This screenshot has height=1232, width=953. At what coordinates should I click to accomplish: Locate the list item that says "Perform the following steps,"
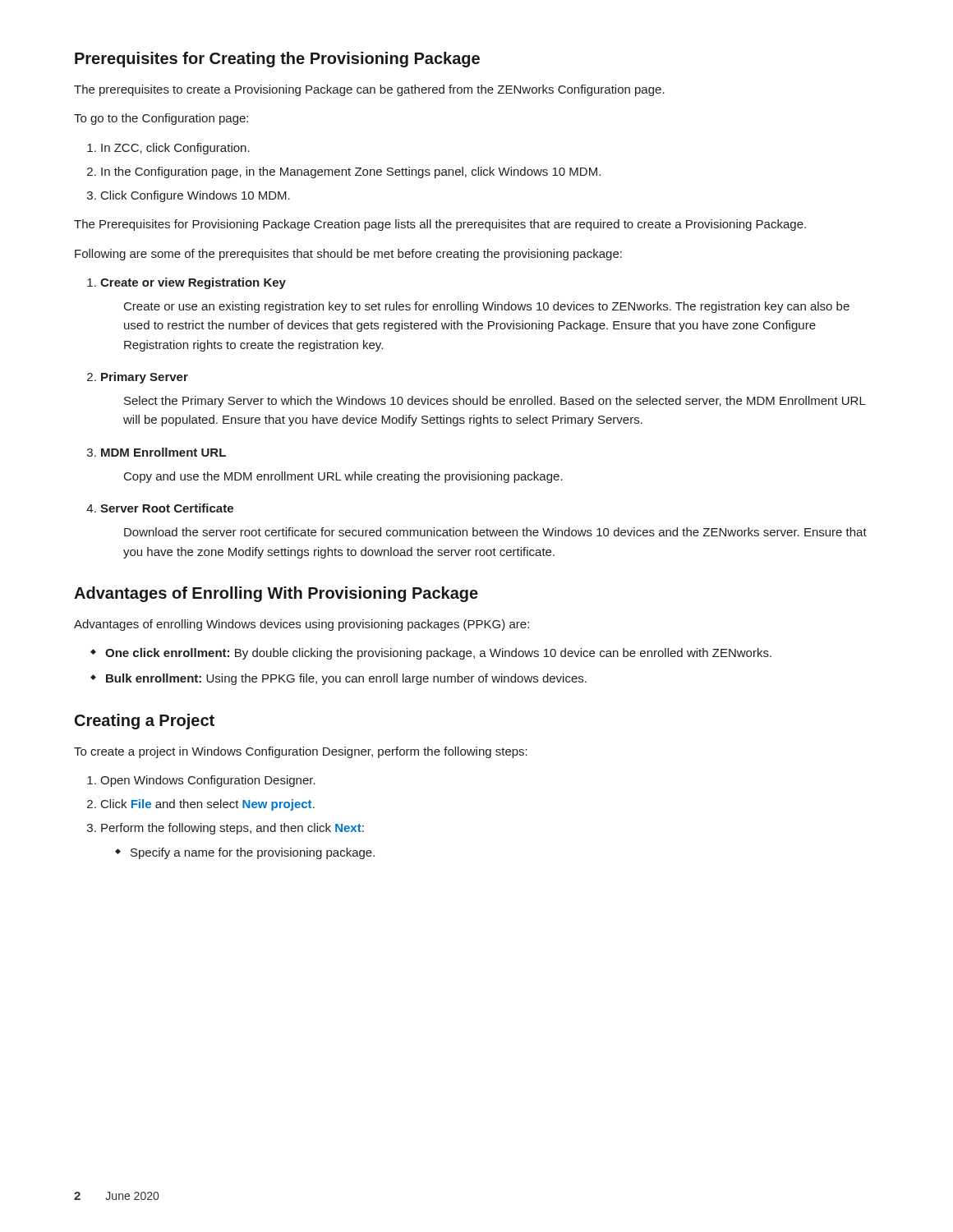pos(232,829)
